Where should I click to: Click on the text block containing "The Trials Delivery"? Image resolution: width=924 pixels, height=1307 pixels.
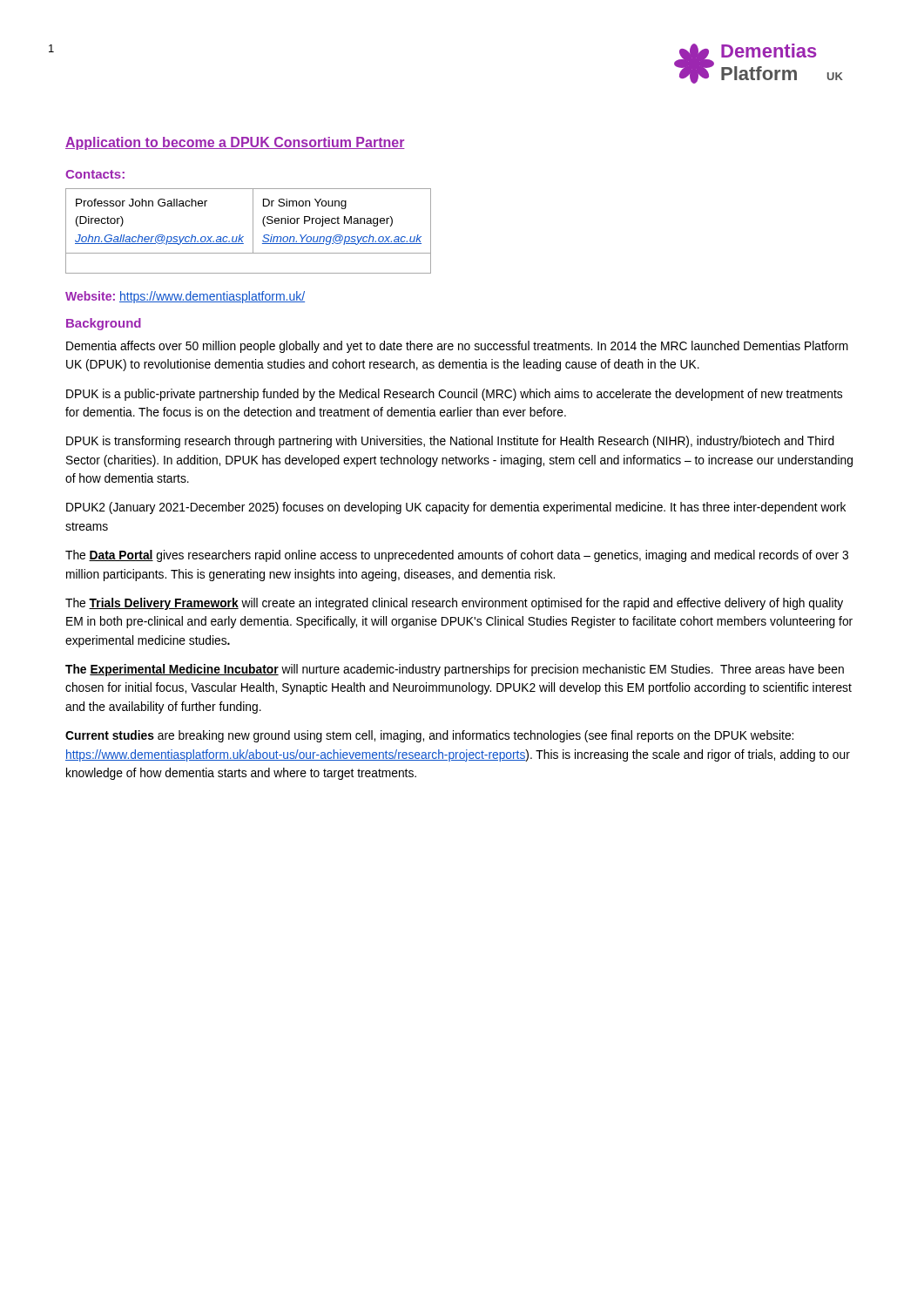click(x=459, y=622)
